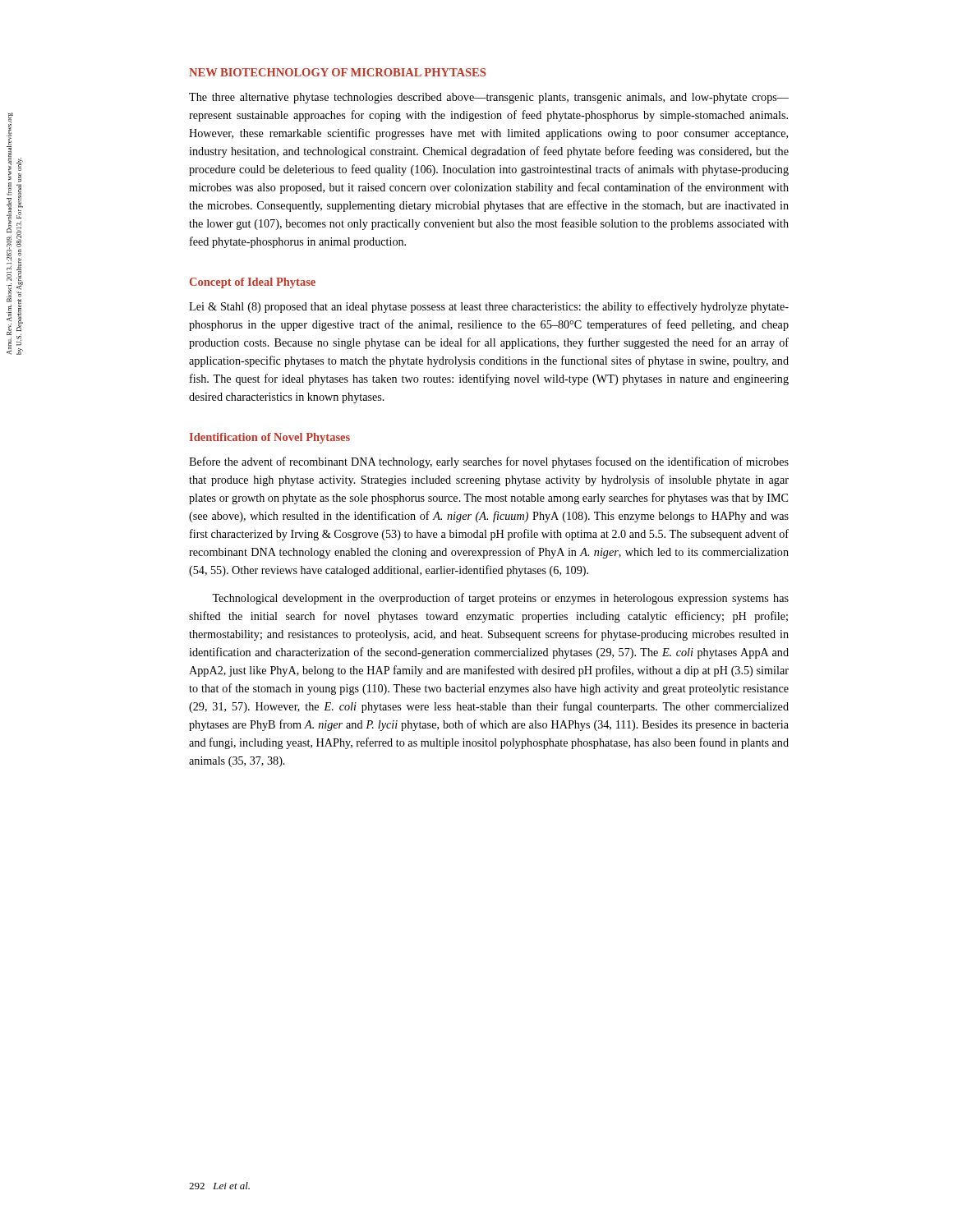Find the text block that reads "Before the advent of recombinant"
Image resolution: width=953 pixels, height=1232 pixels.
(489, 611)
